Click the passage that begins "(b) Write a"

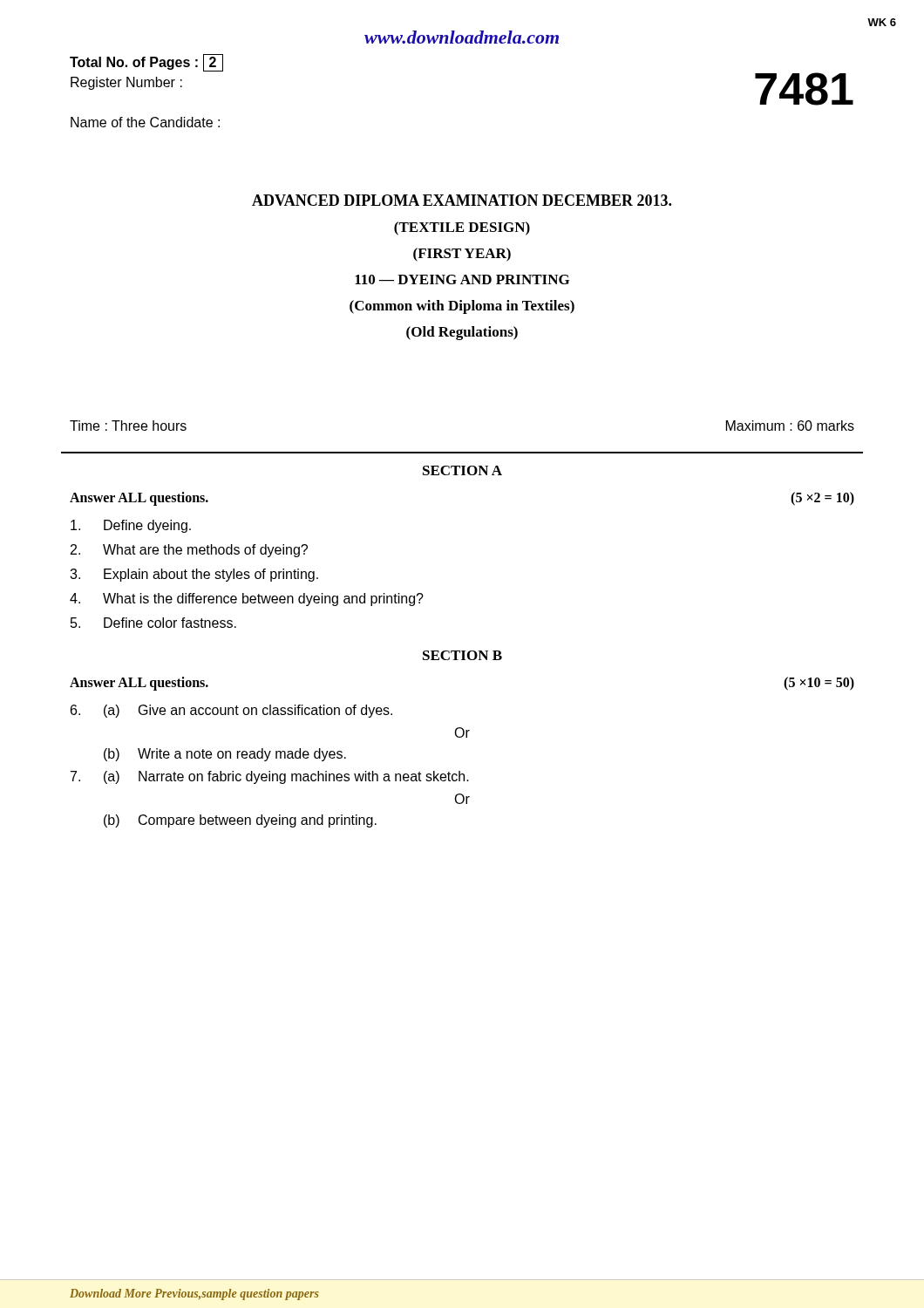(225, 754)
